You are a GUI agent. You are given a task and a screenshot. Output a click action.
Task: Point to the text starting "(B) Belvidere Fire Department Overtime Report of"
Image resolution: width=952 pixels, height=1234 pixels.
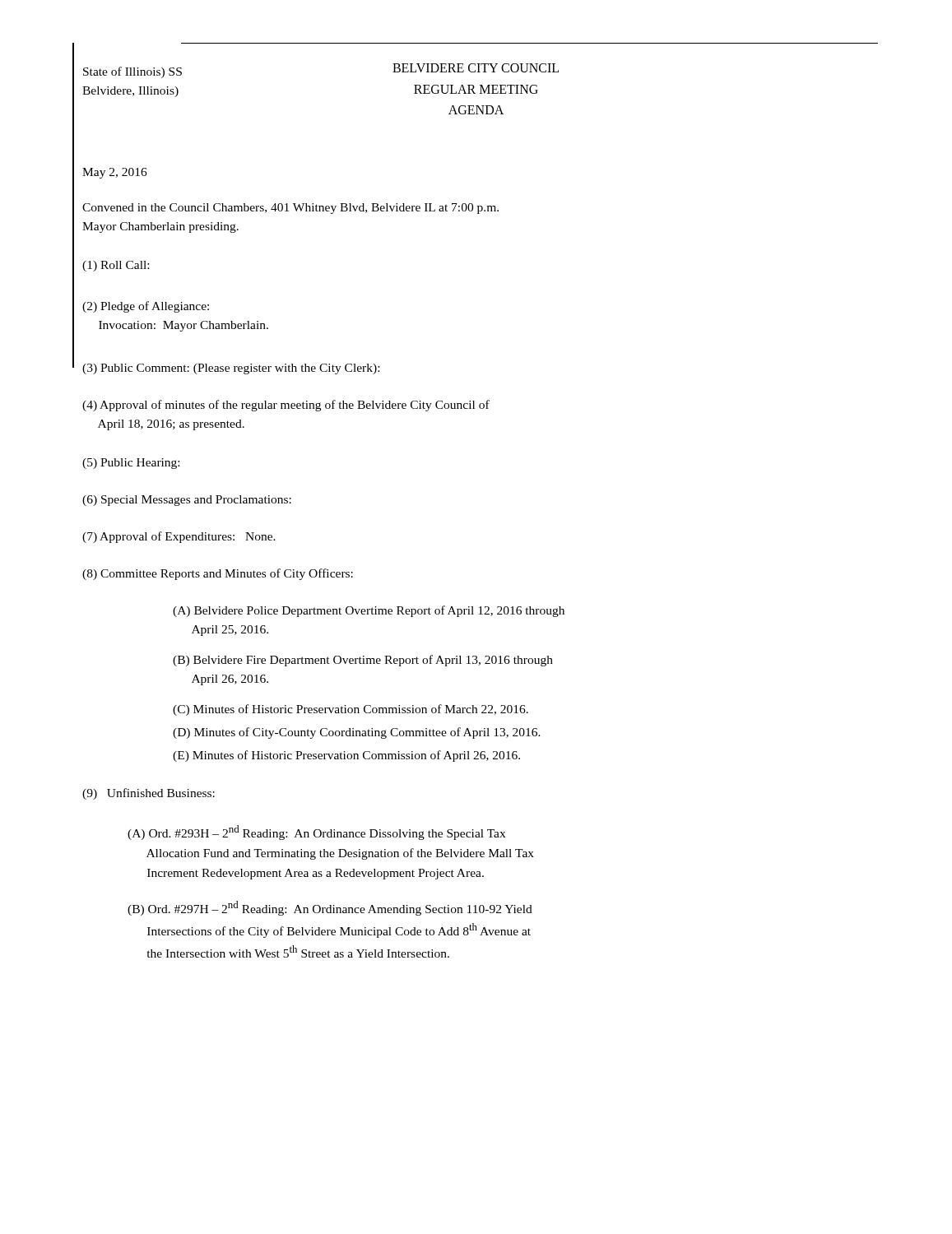pyautogui.click(x=363, y=669)
